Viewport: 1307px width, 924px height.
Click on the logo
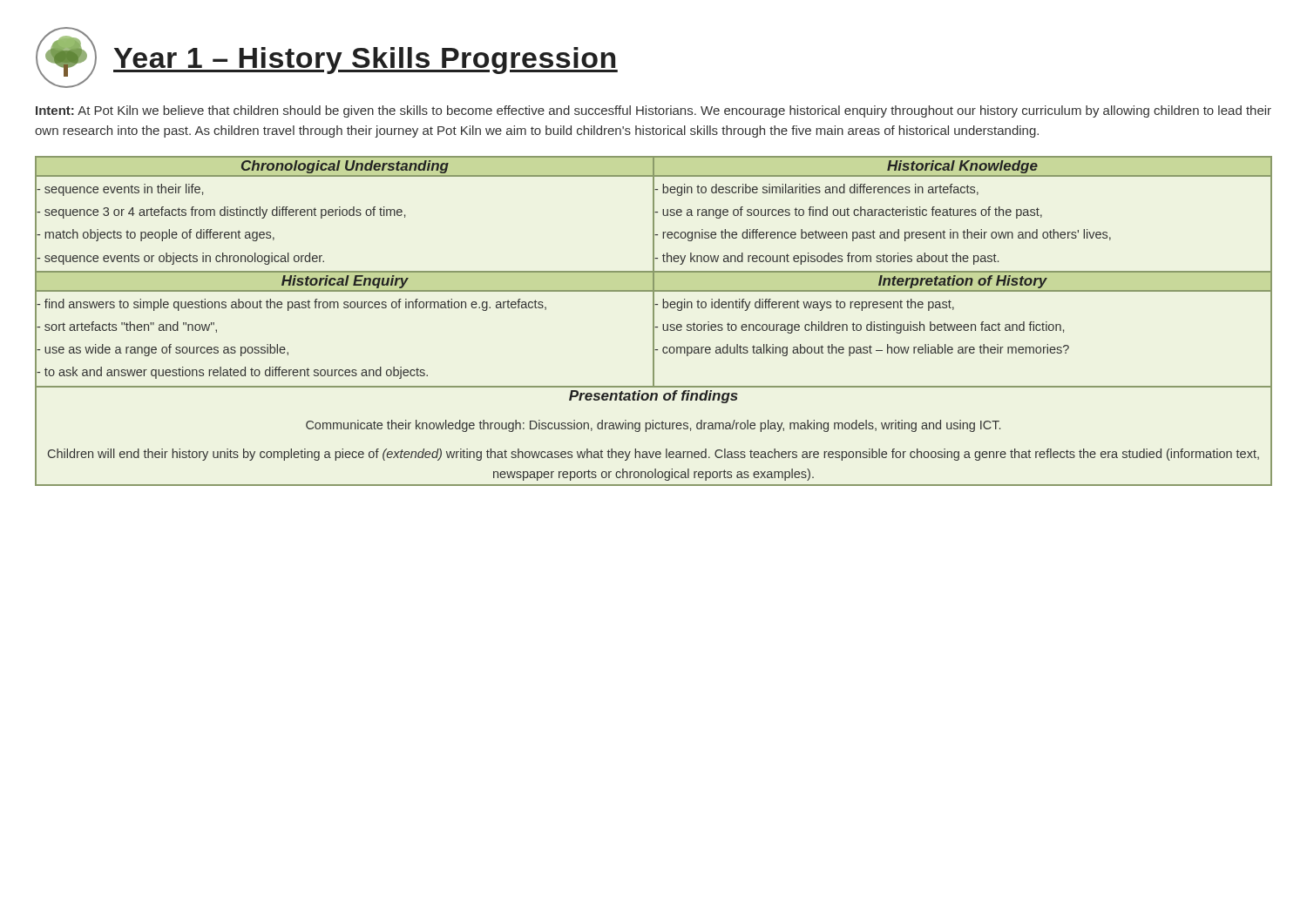(66, 57)
